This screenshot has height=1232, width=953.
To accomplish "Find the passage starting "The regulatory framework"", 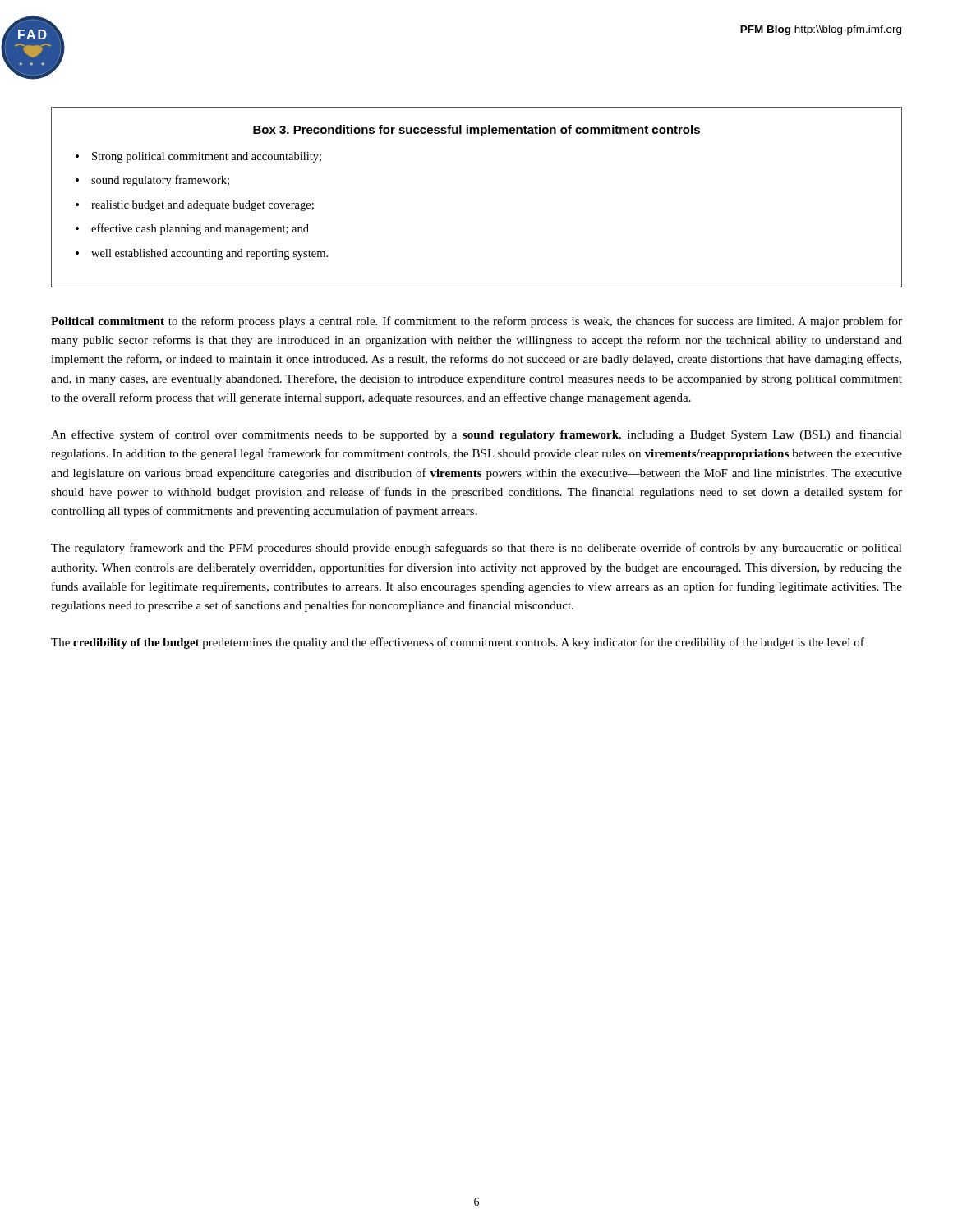I will tap(476, 577).
